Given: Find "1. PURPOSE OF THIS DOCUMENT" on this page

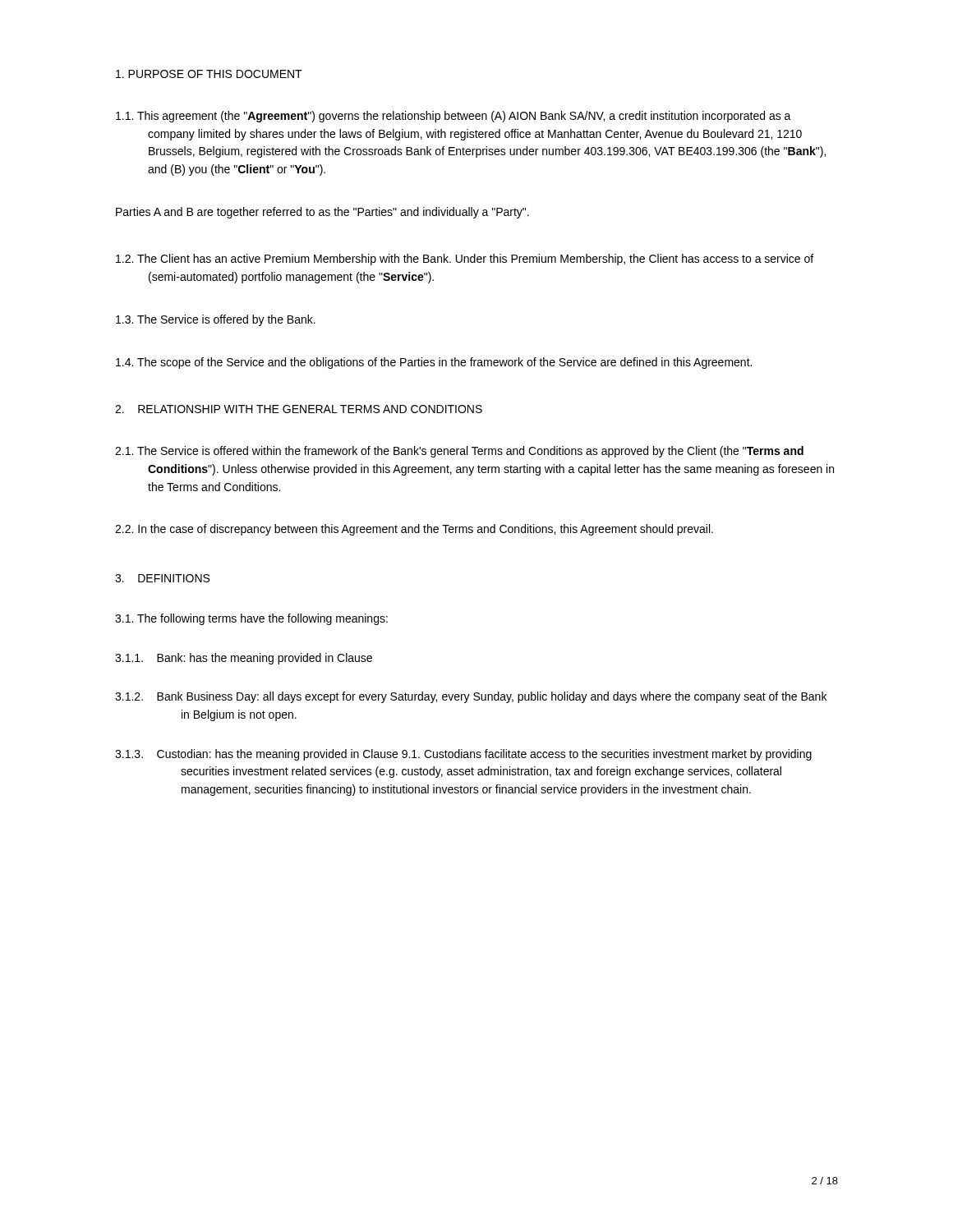Looking at the screenshot, I should [x=209, y=74].
